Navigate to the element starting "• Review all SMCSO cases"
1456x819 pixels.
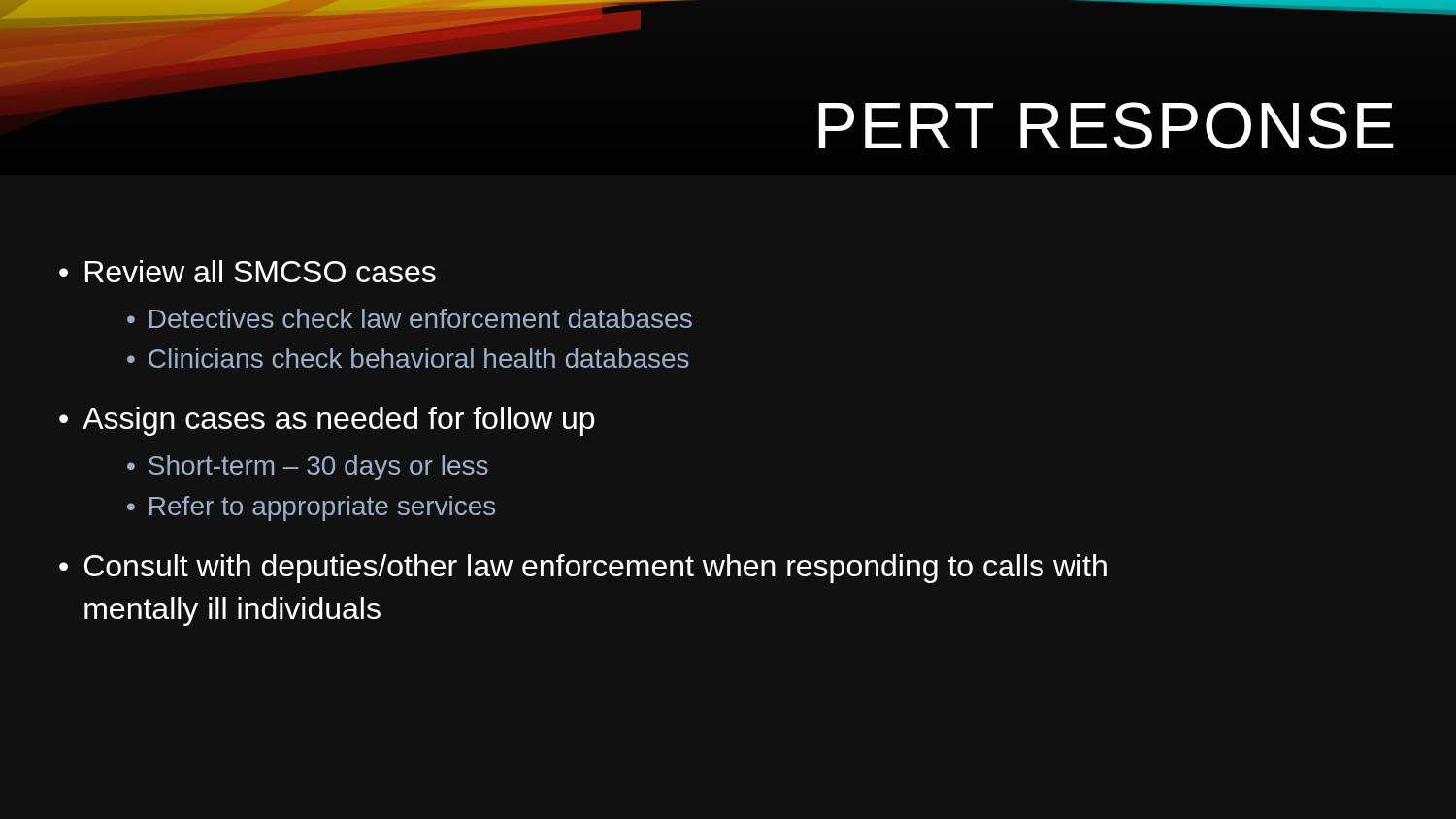click(x=247, y=272)
